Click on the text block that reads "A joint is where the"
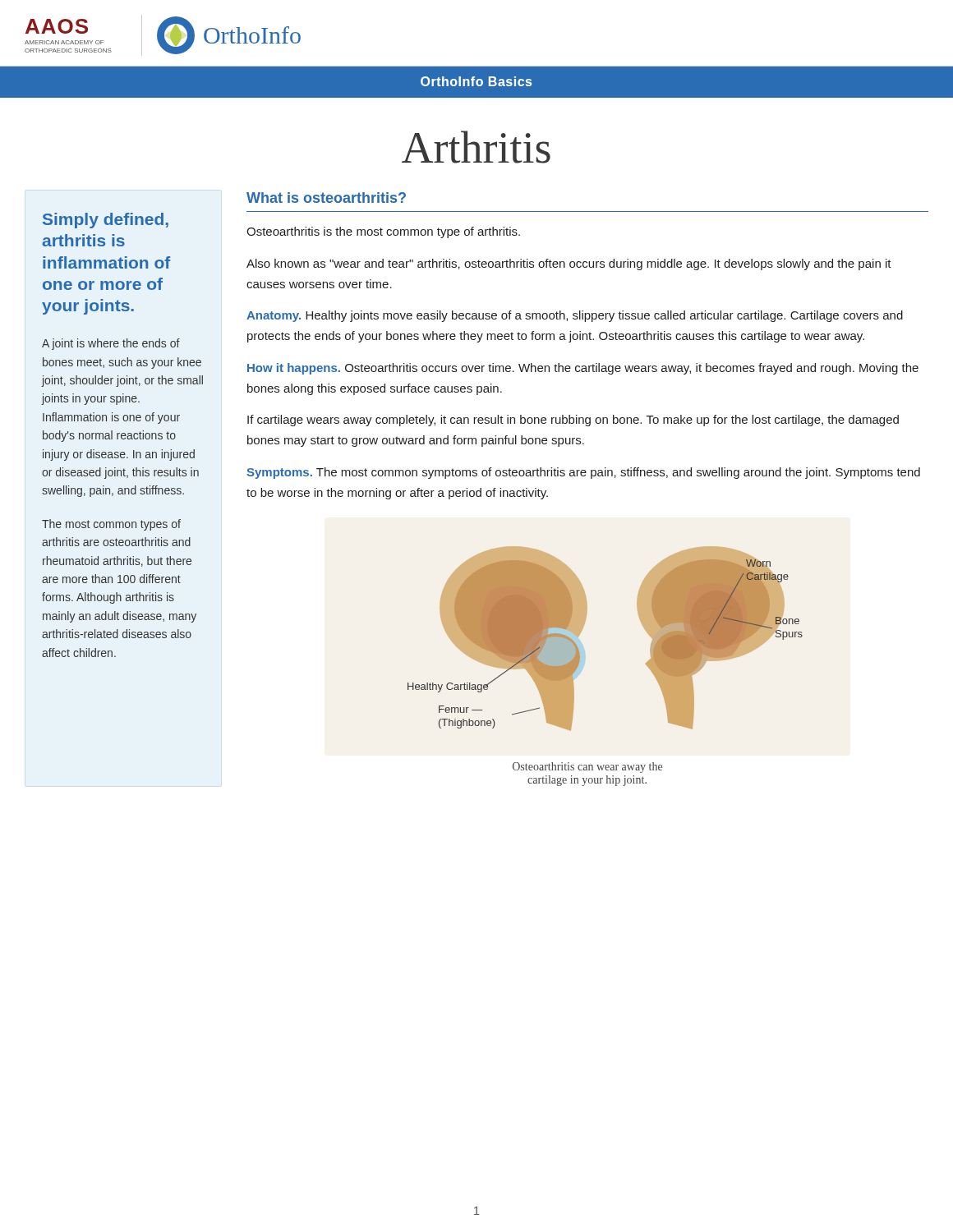953x1232 pixels. (x=123, y=417)
